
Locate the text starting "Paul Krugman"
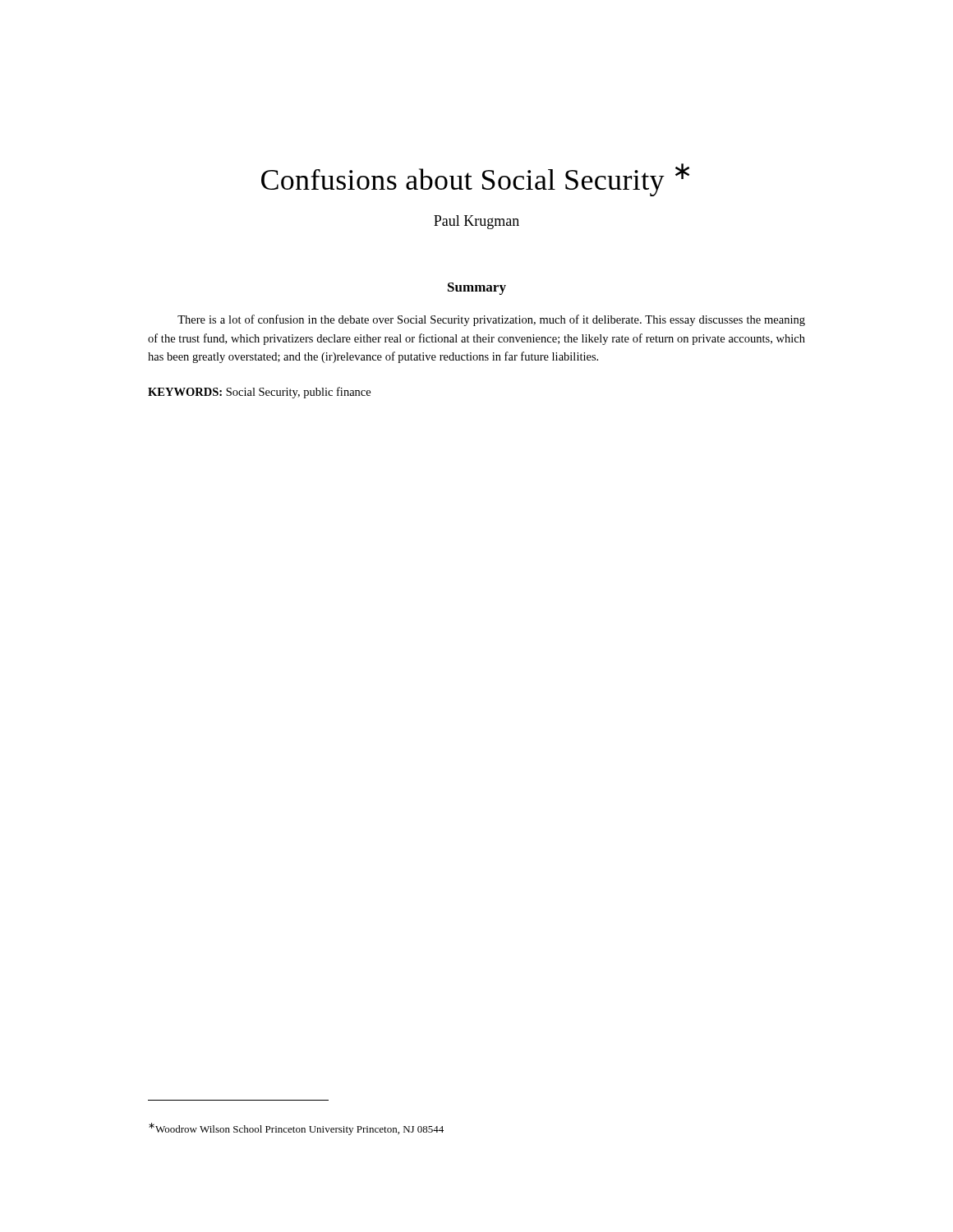pyautogui.click(x=476, y=221)
